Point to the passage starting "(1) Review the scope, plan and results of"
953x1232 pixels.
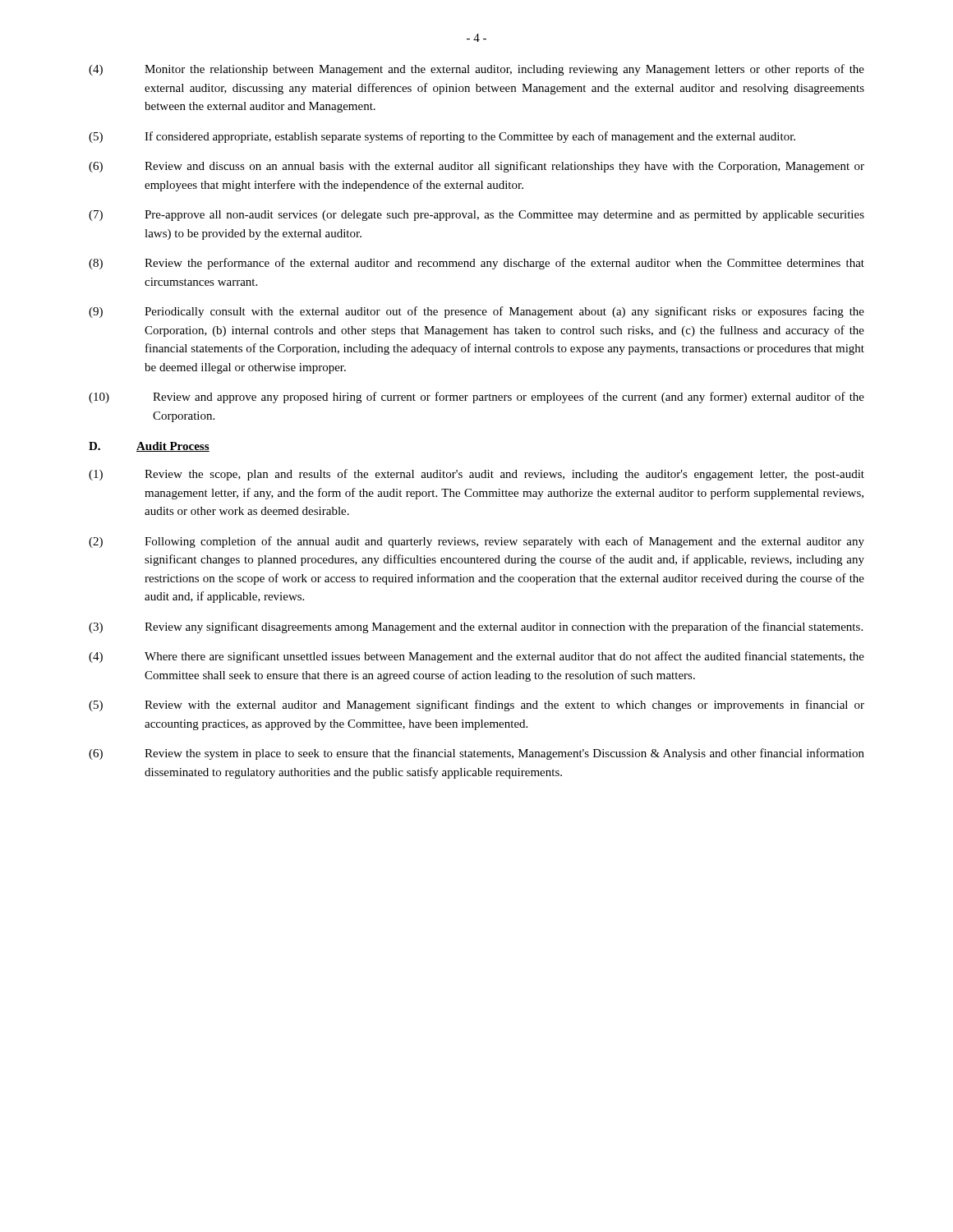pos(476,493)
